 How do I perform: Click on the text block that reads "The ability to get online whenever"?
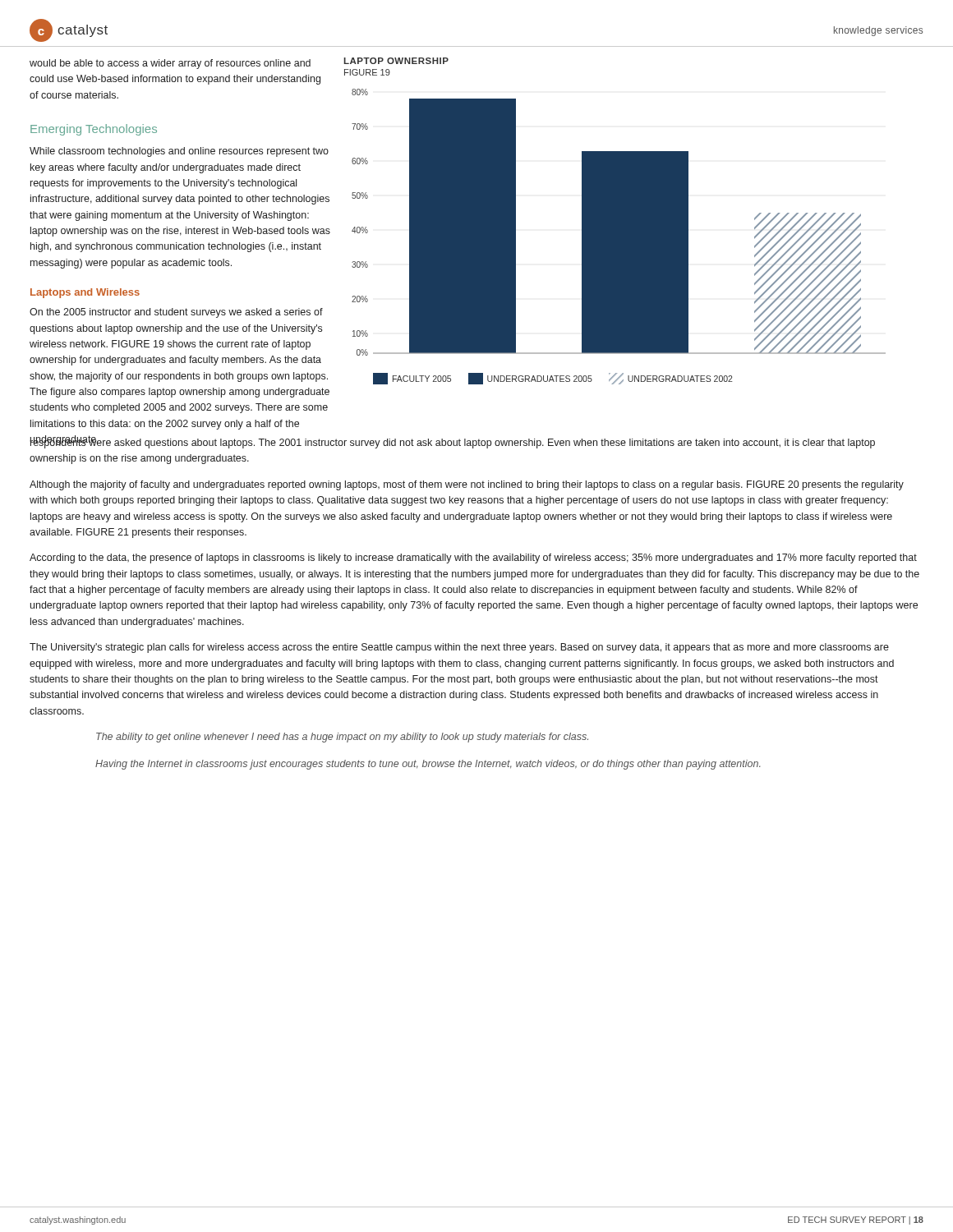click(342, 737)
